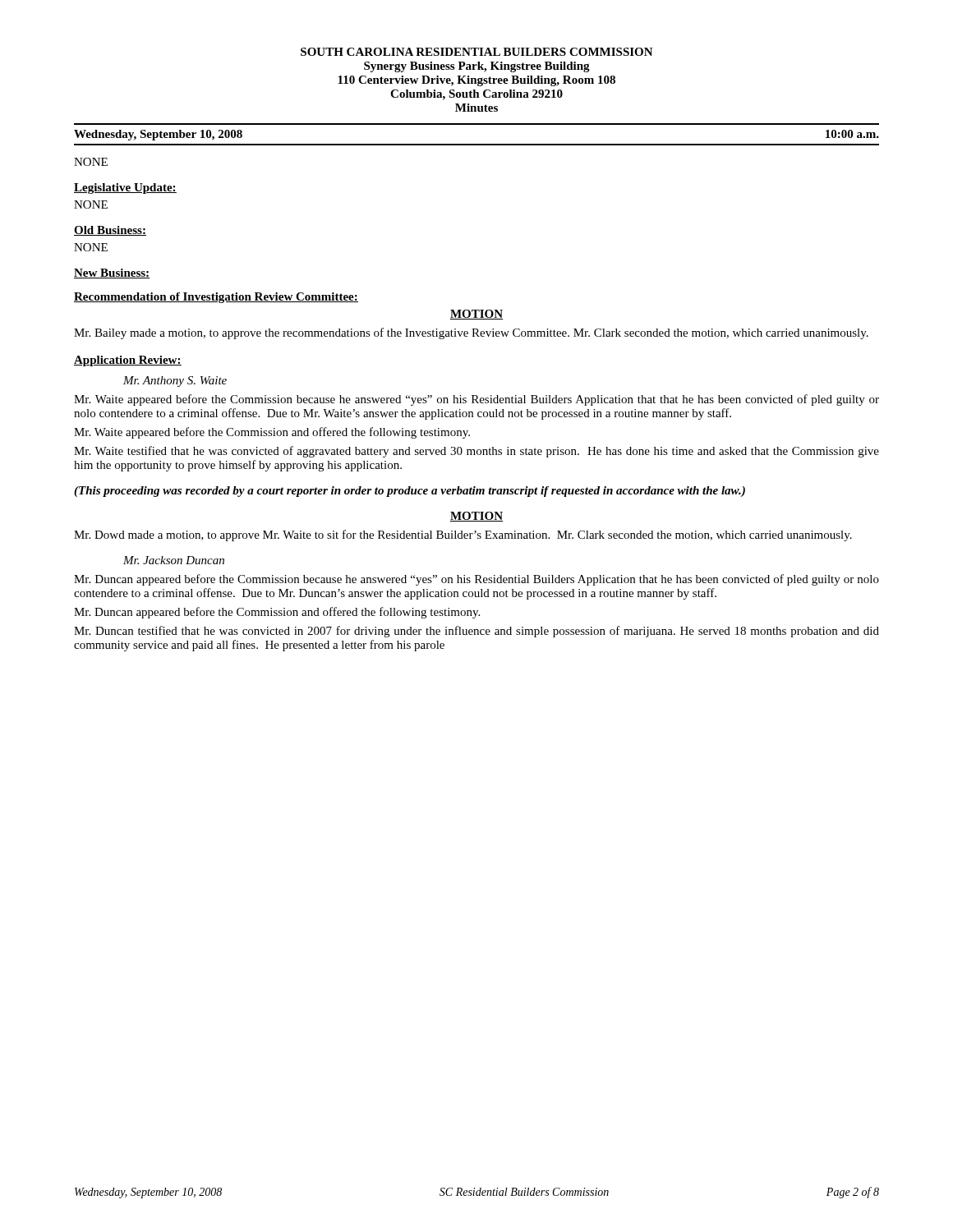Find the block on this page that starts "Mr. Waite appeared before the Commission and offered"
Viewport: 953px width, 1232px height.
272,432
